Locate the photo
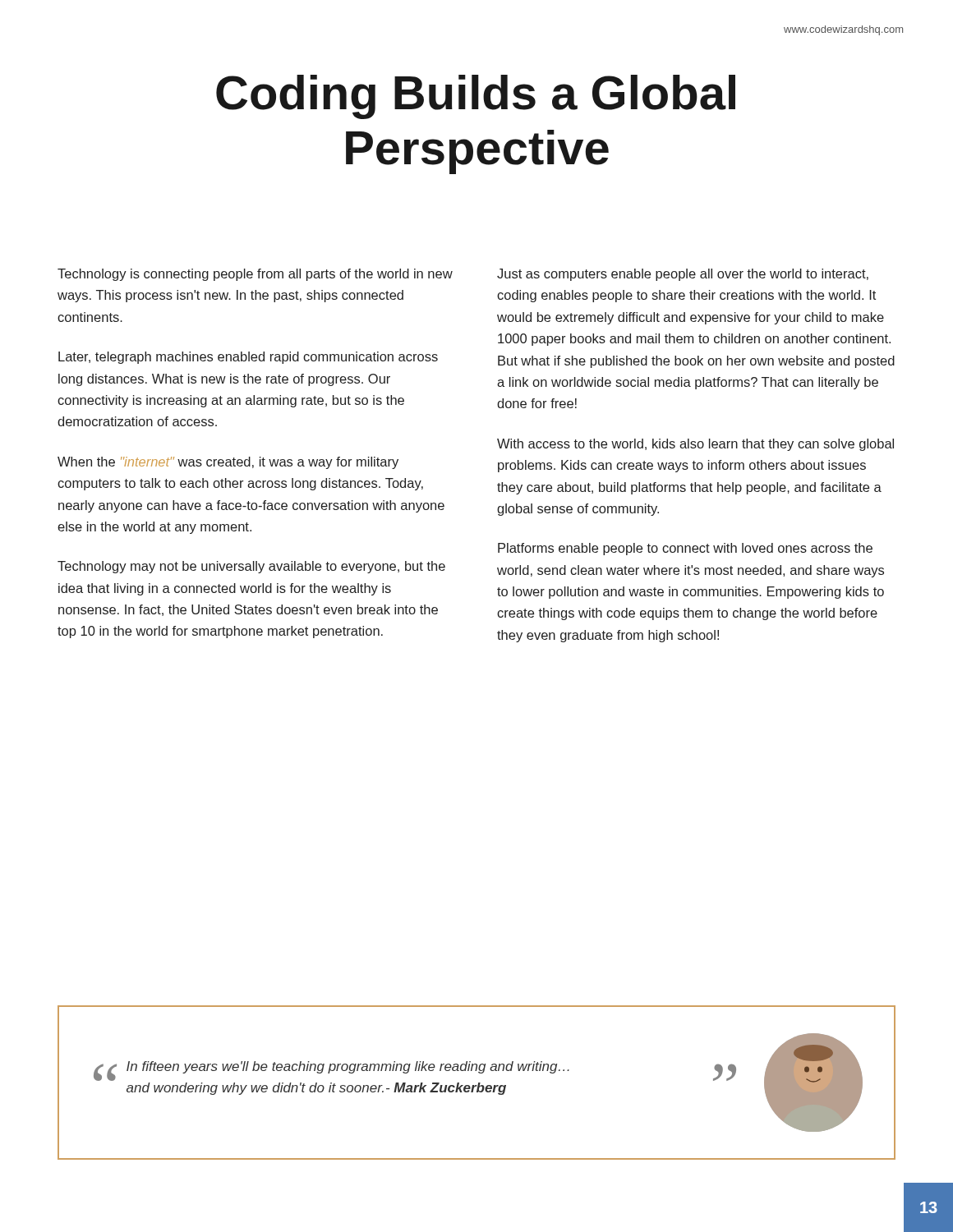This screenshot has width=953, height=1232. [813, 1083]
